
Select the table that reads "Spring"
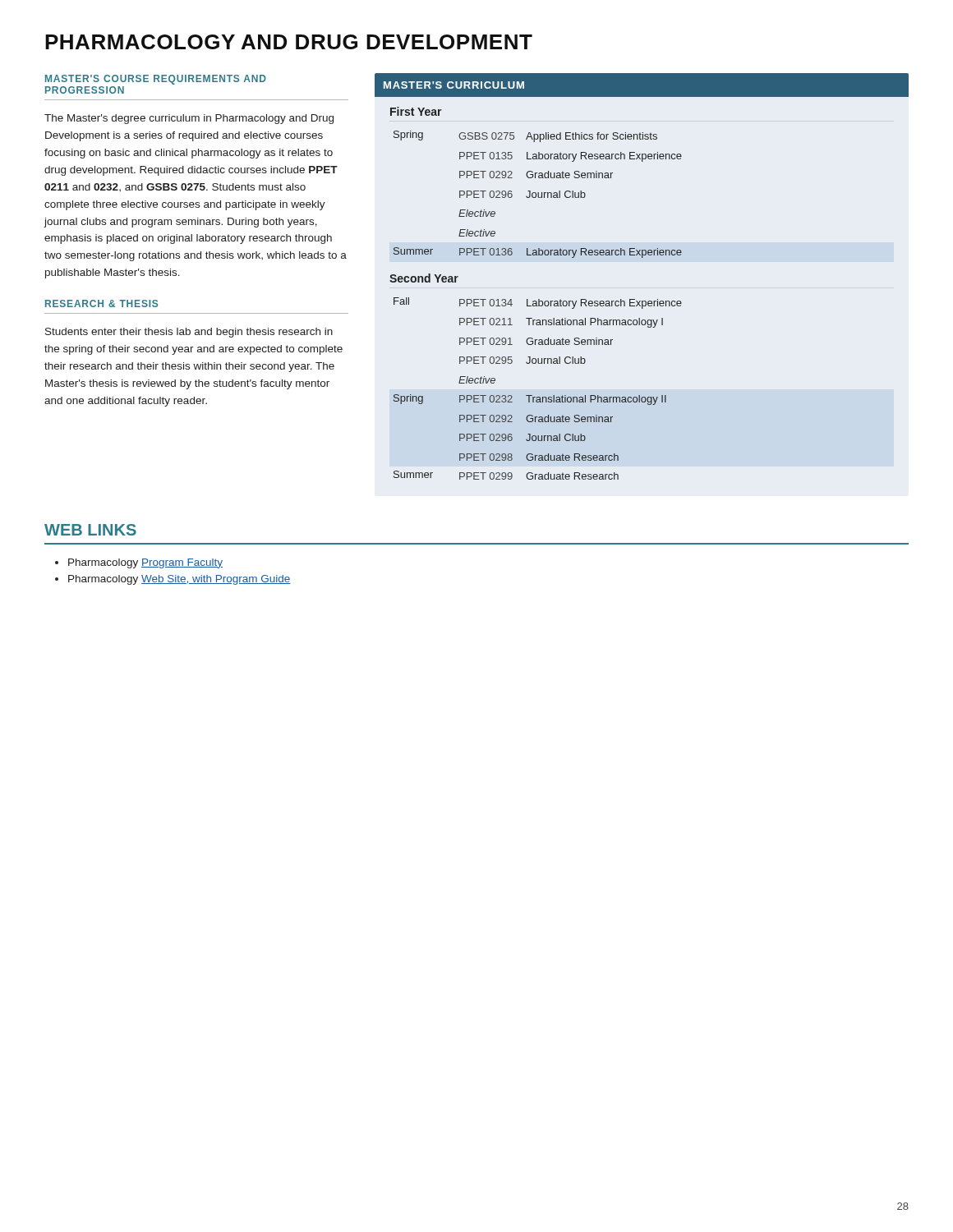(x=642, y=279)
